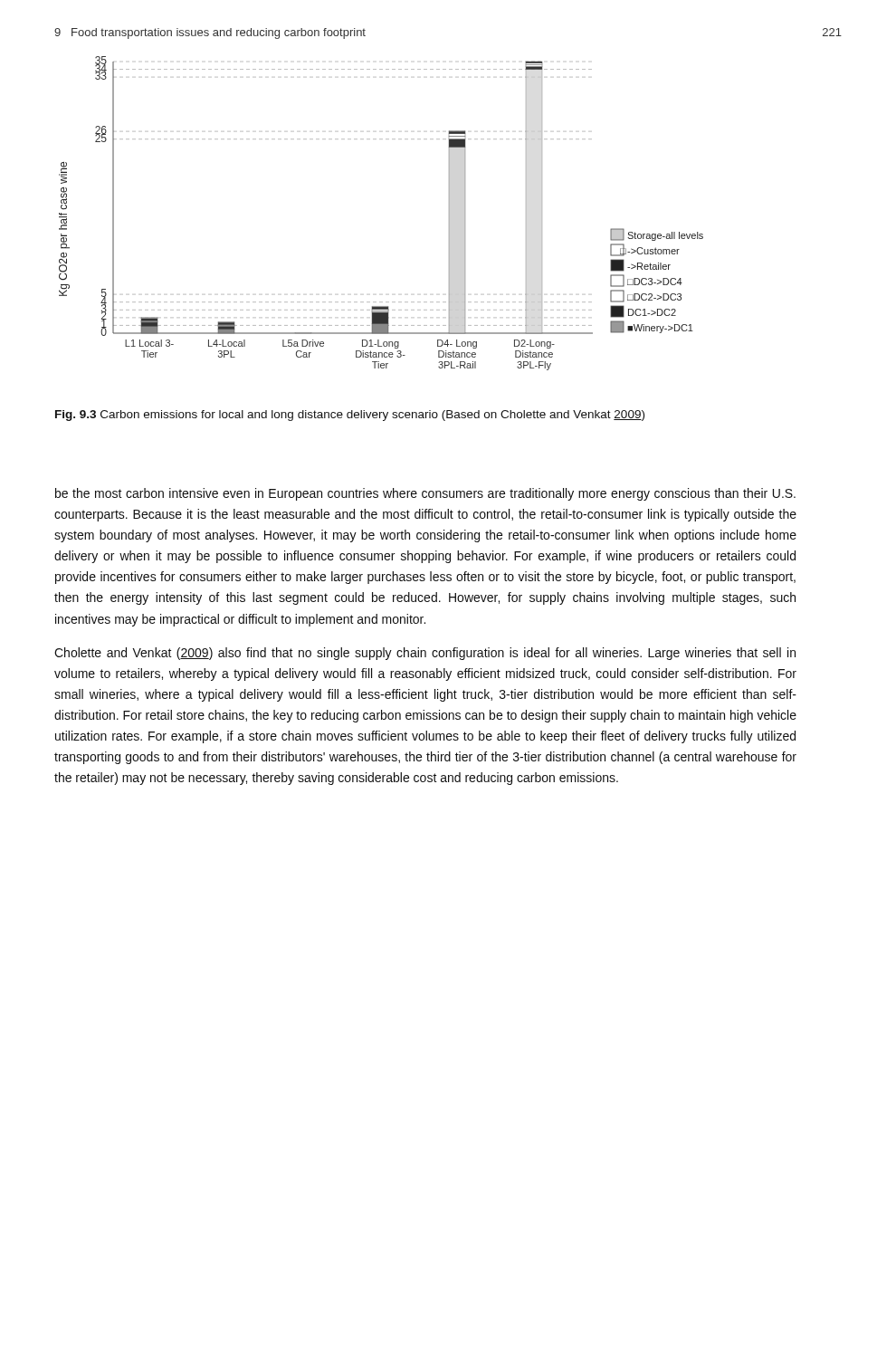Click on the grouped bar chart
Viewport: 896px width, 1358px height.
[425, 227]
